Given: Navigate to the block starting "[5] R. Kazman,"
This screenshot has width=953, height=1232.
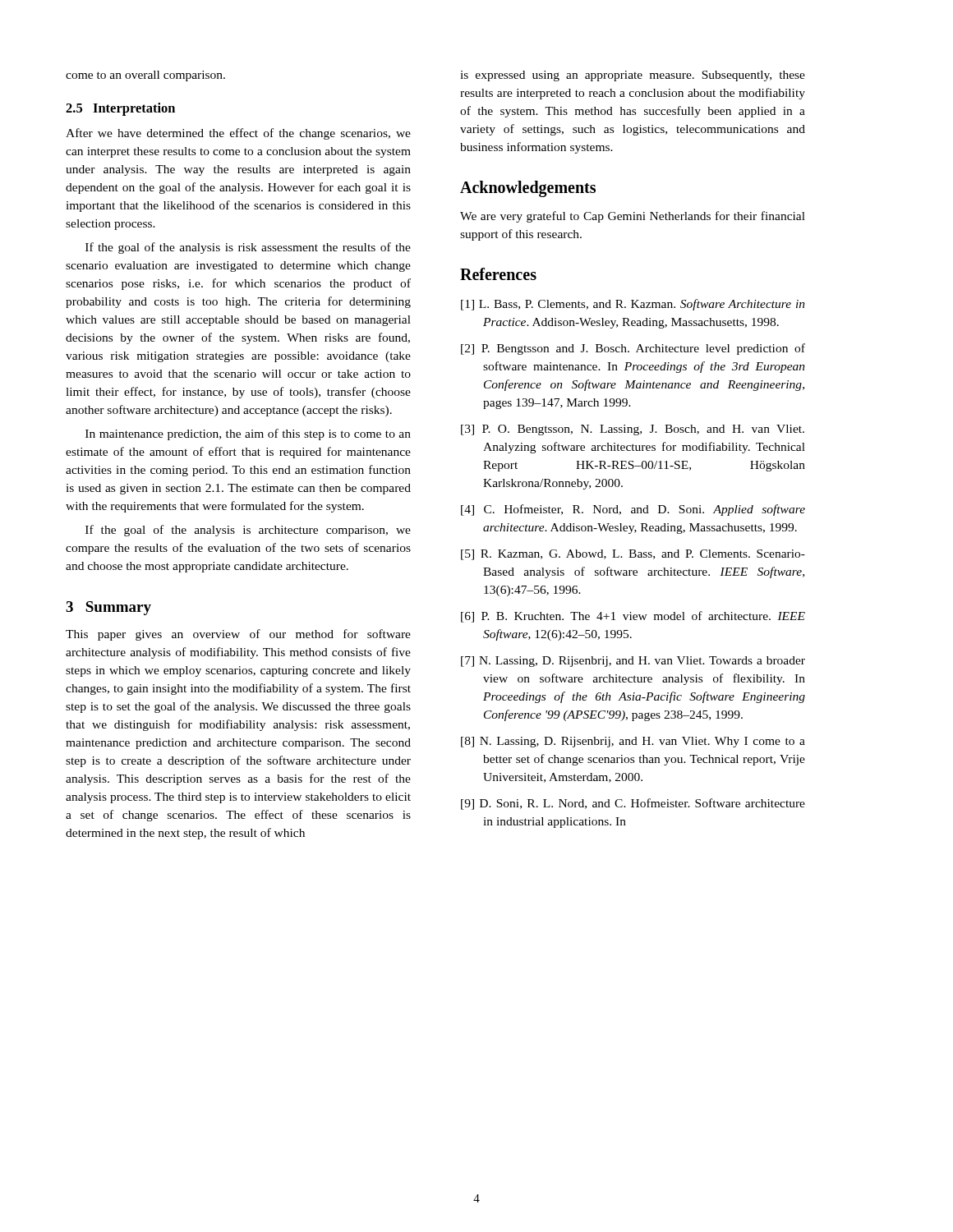Looking at the screenshot, I should tap(633, 571).
